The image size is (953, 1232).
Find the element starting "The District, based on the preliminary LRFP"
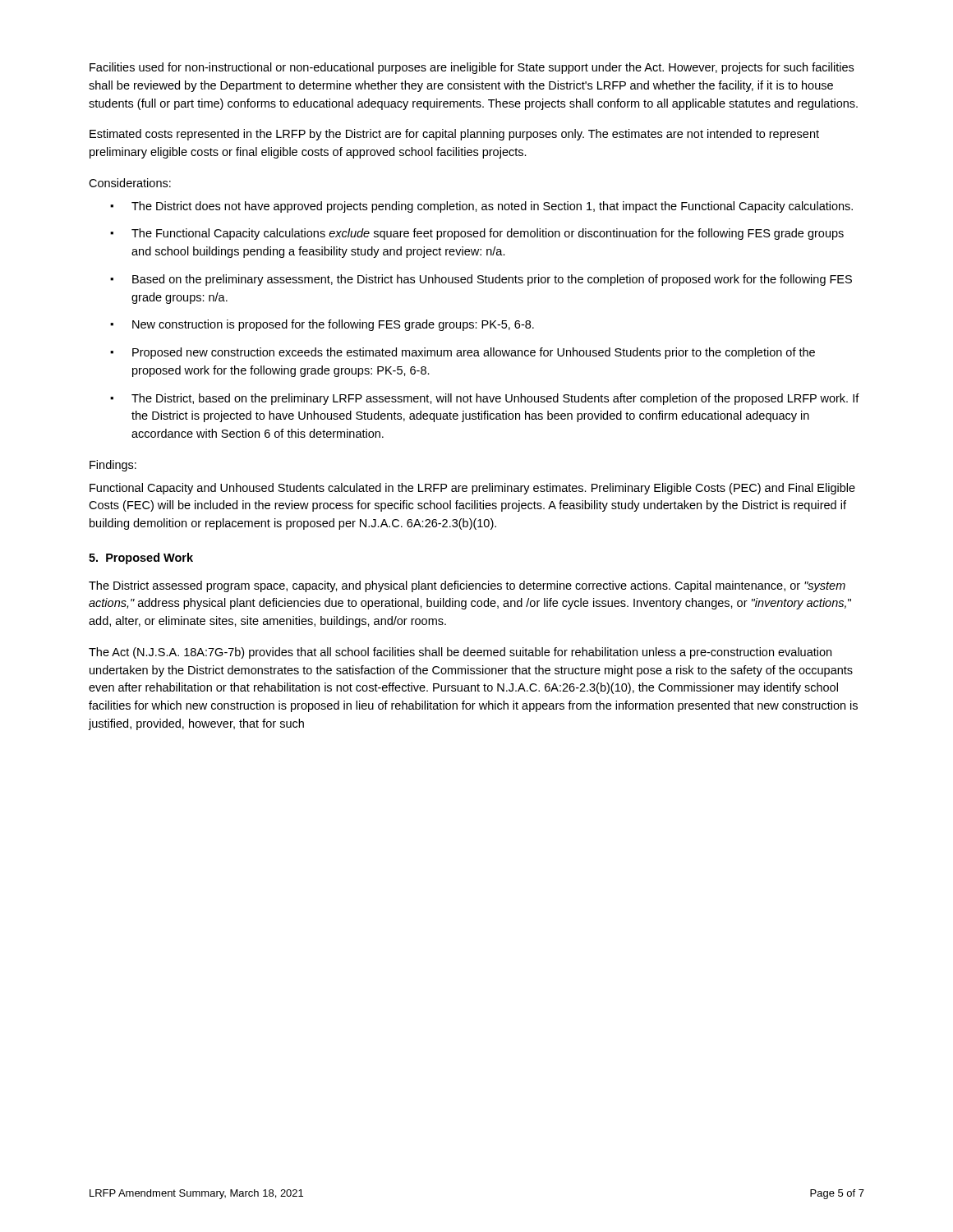tap(495, 416)
